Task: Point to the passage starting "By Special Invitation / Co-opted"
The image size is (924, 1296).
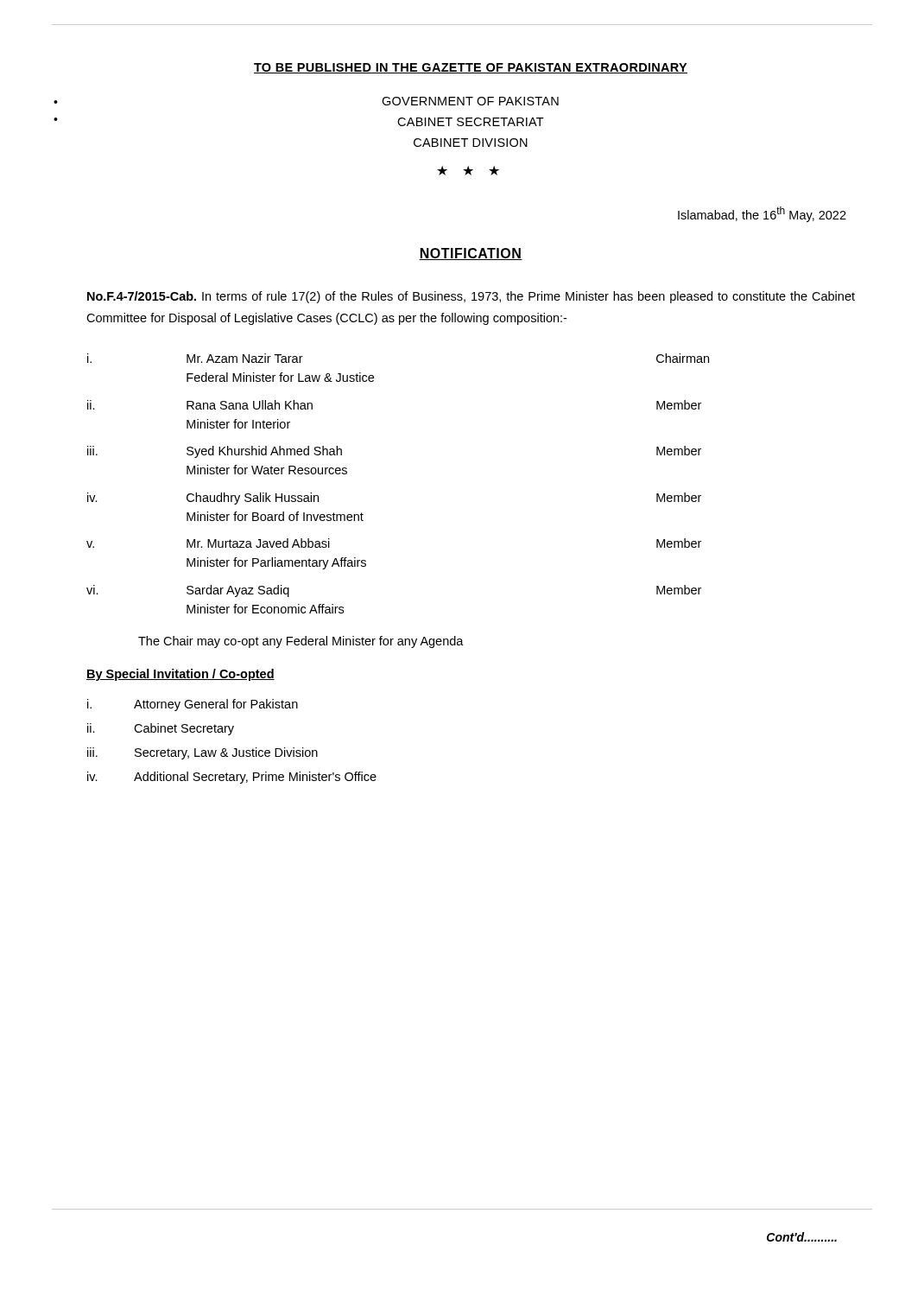Action: (180, 674)
